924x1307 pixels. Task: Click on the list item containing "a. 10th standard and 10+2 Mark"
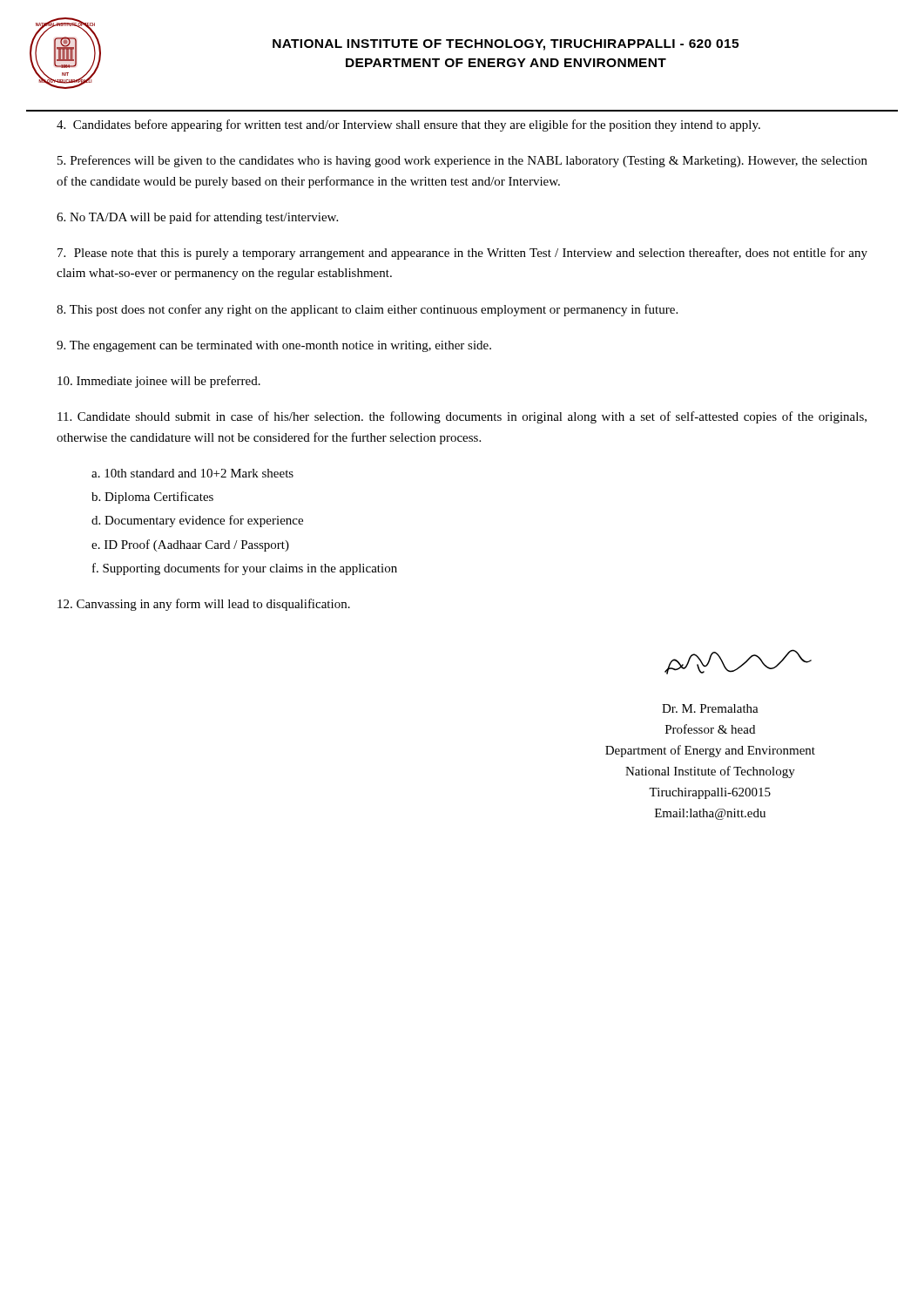click(193, 473)
